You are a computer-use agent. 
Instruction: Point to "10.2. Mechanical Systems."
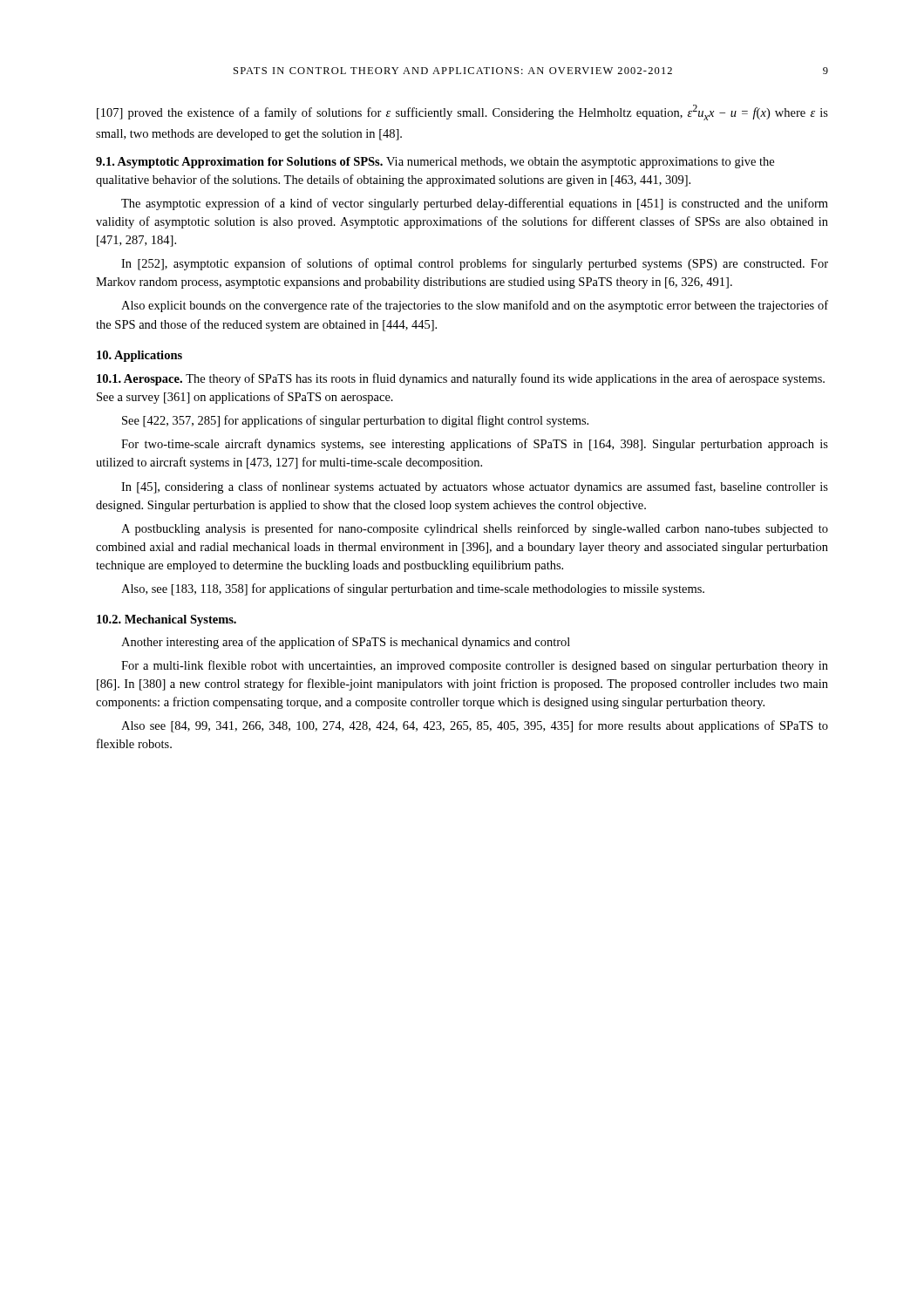click(x=166, y=620)
